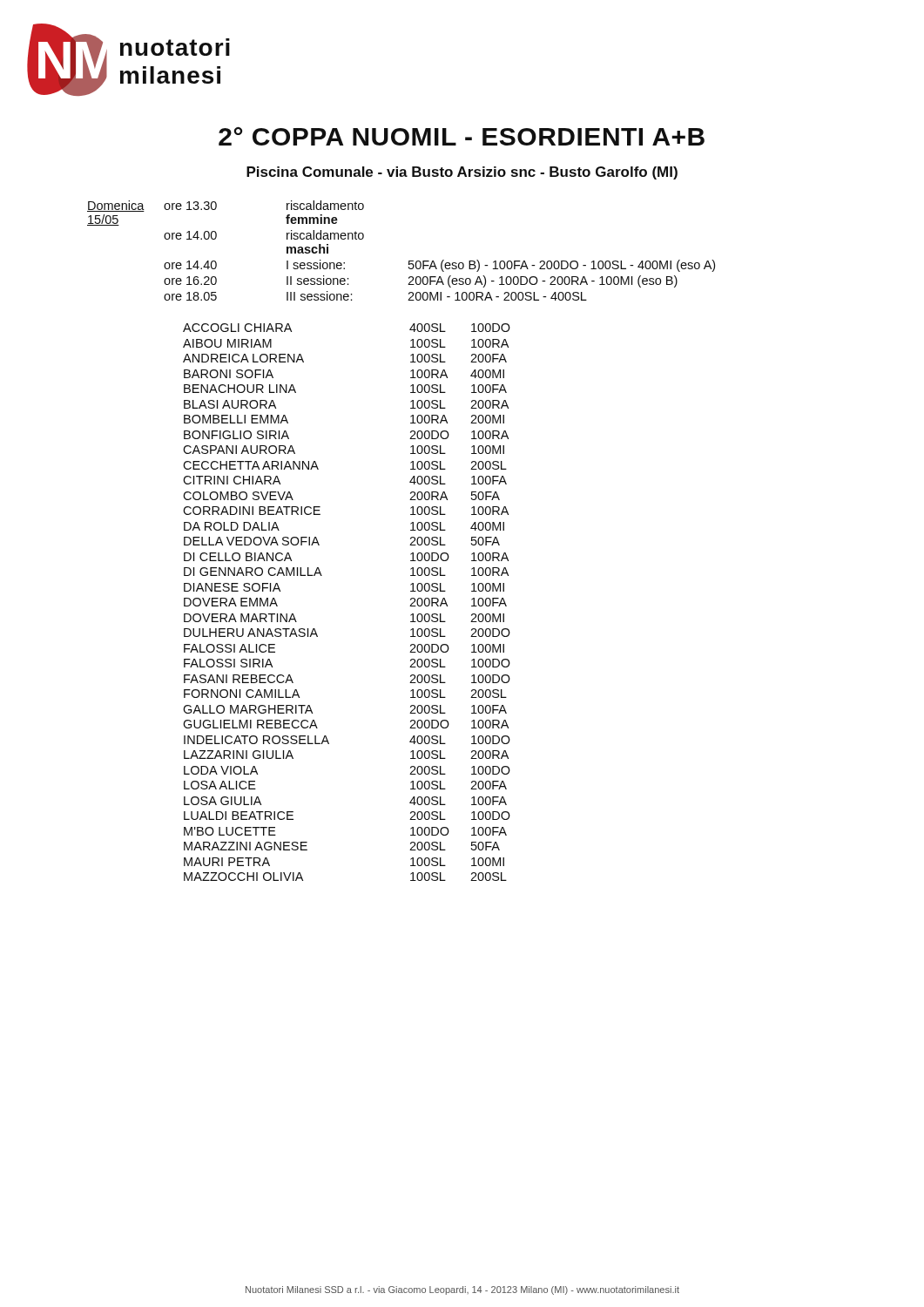The height and width of the screenshot is (1307, 924).
Task: Where is the passage that starts "FORNONI CAMILLA 100SL"?
Action: coord(240,693)
